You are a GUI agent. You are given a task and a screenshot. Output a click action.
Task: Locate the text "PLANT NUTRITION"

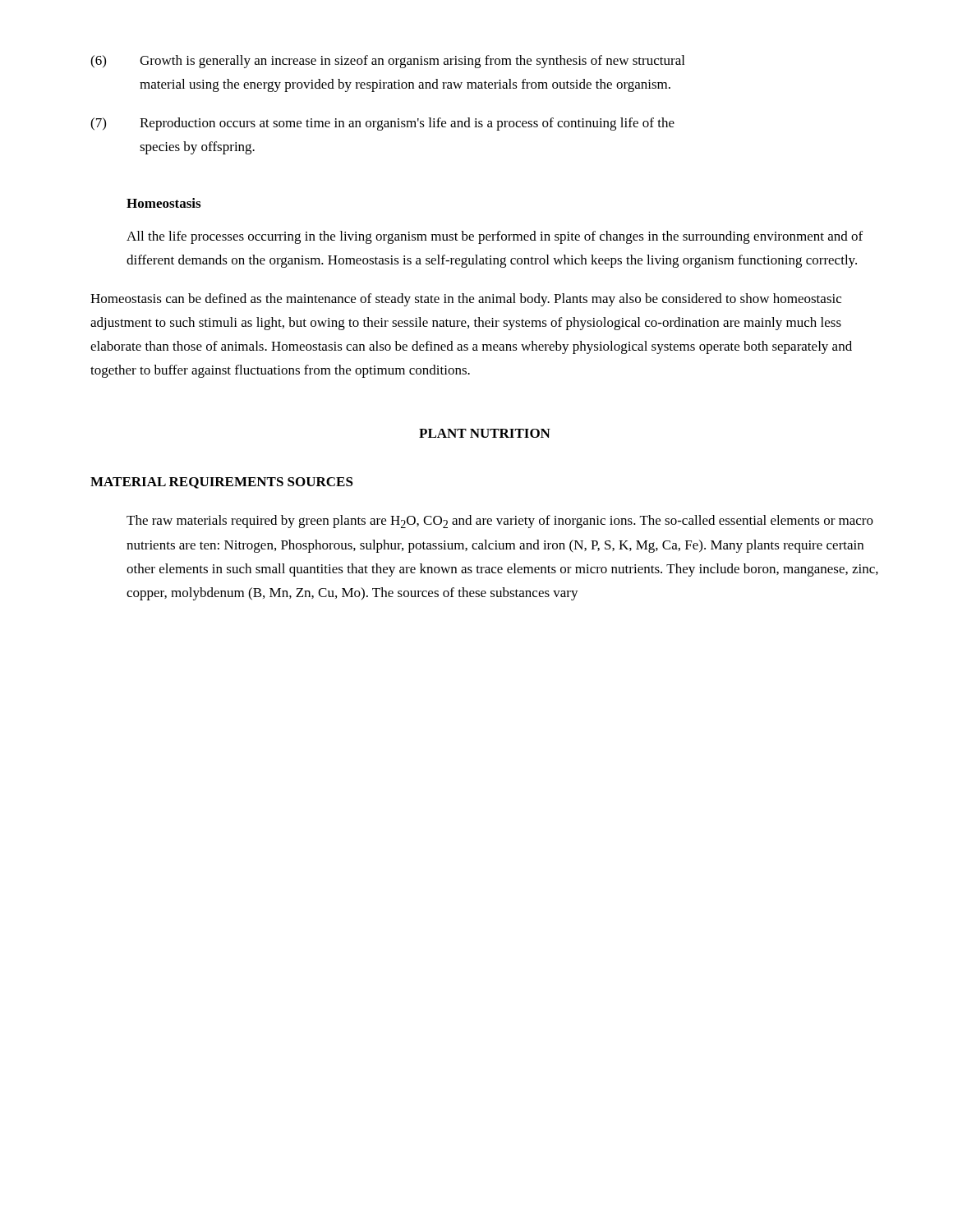485,433
